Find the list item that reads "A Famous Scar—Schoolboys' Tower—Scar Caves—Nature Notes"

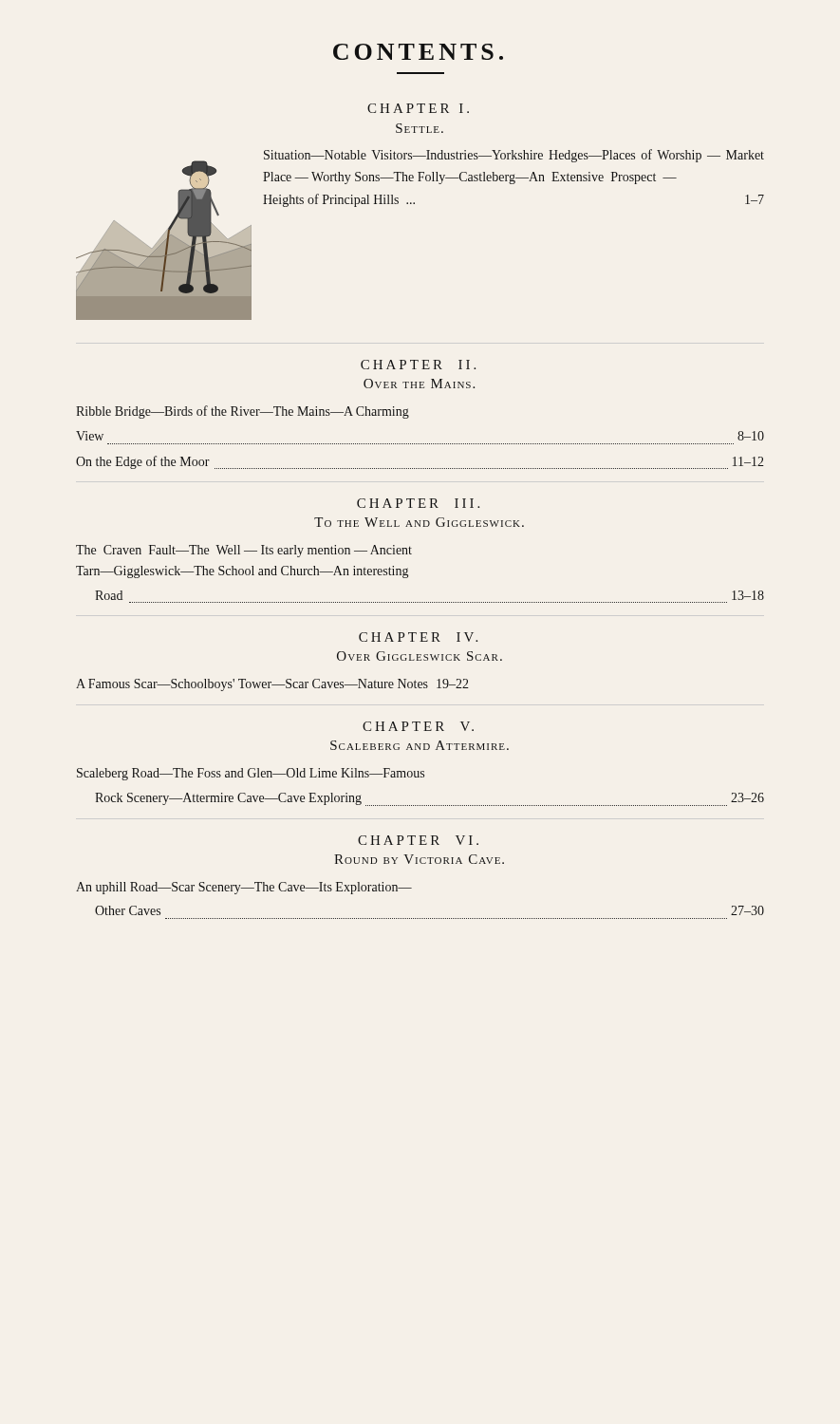point(420,685)
